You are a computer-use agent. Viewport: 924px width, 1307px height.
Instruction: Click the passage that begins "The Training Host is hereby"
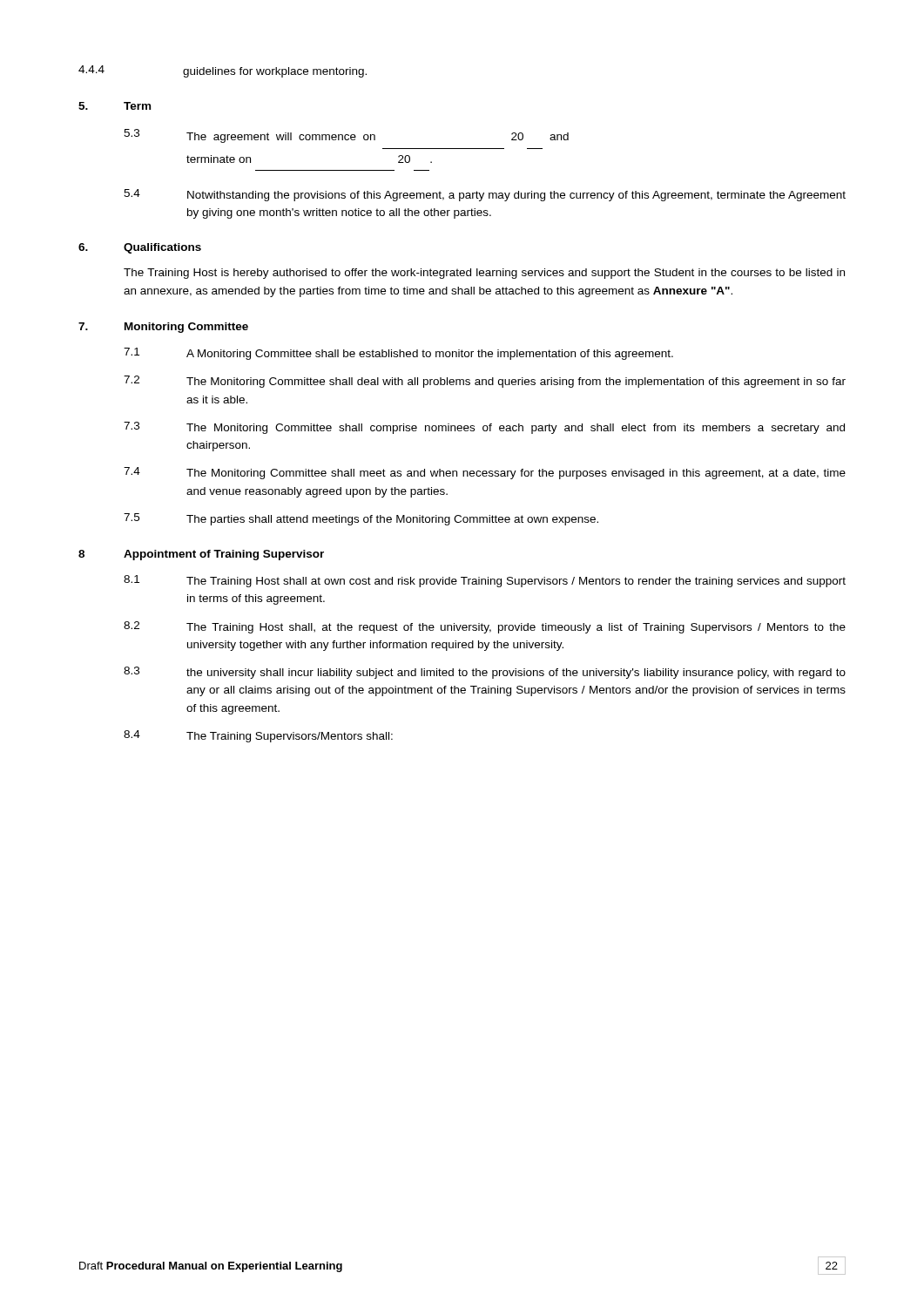pos(485,282)
